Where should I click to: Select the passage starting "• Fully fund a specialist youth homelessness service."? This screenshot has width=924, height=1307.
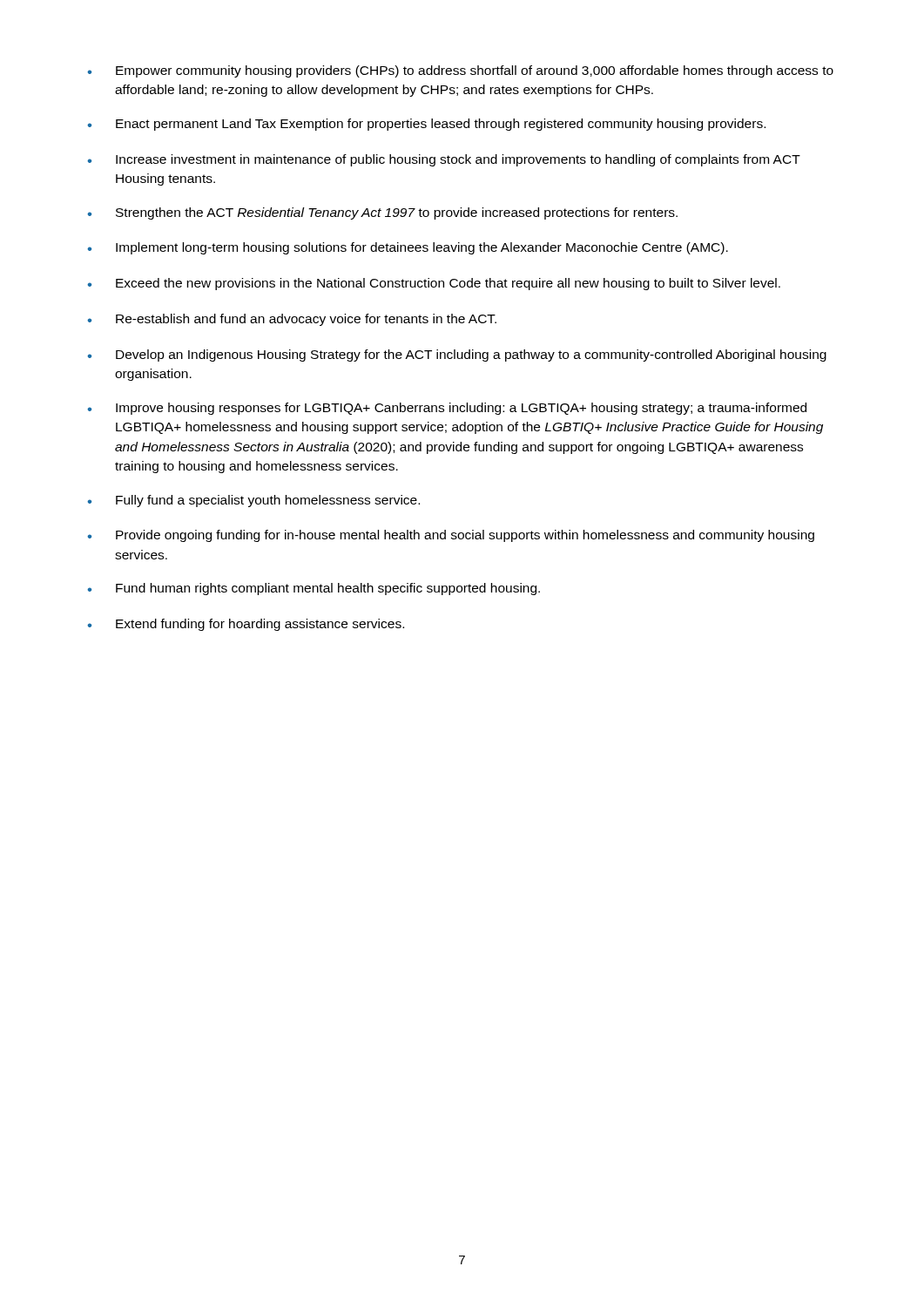tap(253, 501)
